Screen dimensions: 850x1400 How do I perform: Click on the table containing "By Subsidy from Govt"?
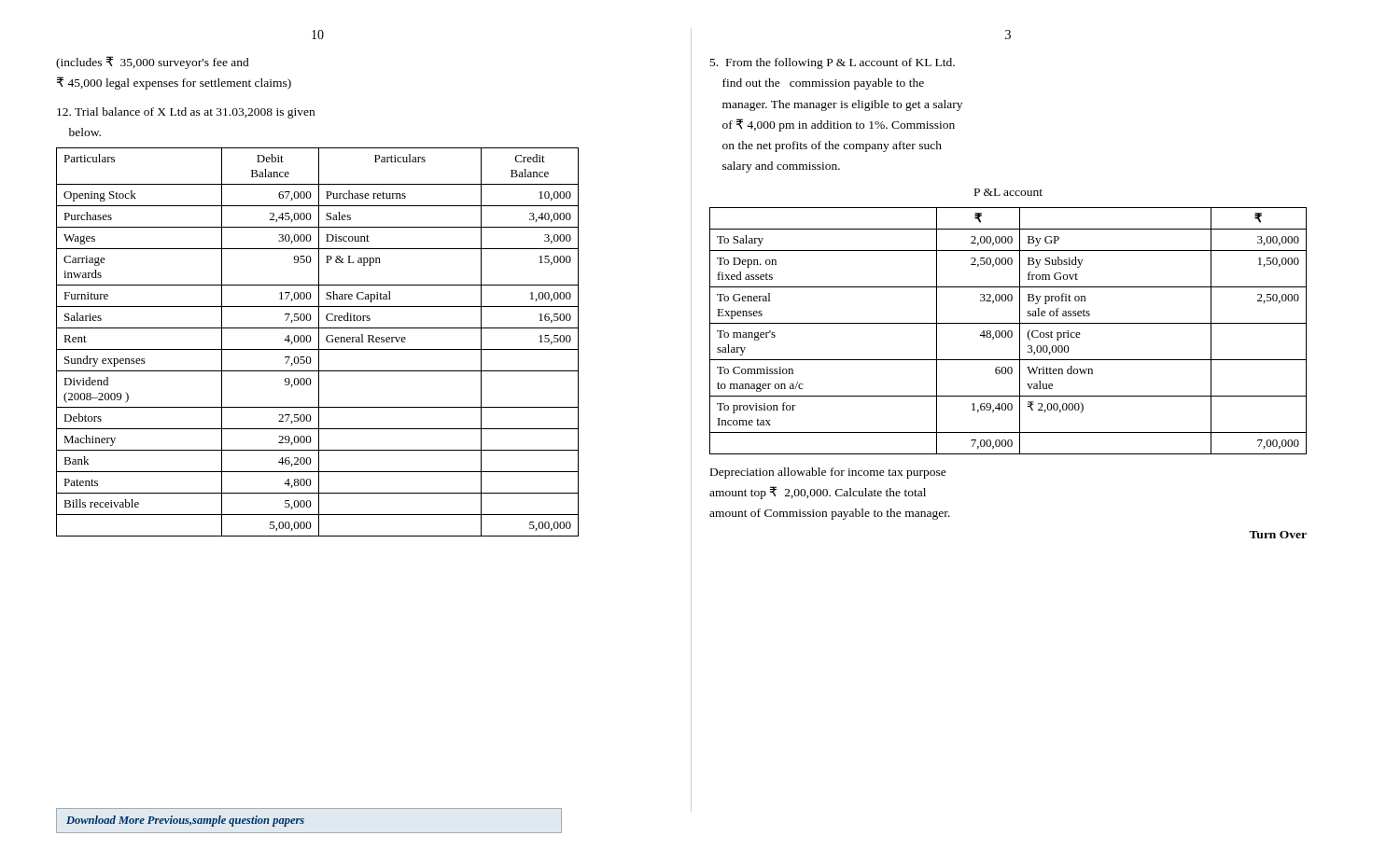pos(1008,330)
